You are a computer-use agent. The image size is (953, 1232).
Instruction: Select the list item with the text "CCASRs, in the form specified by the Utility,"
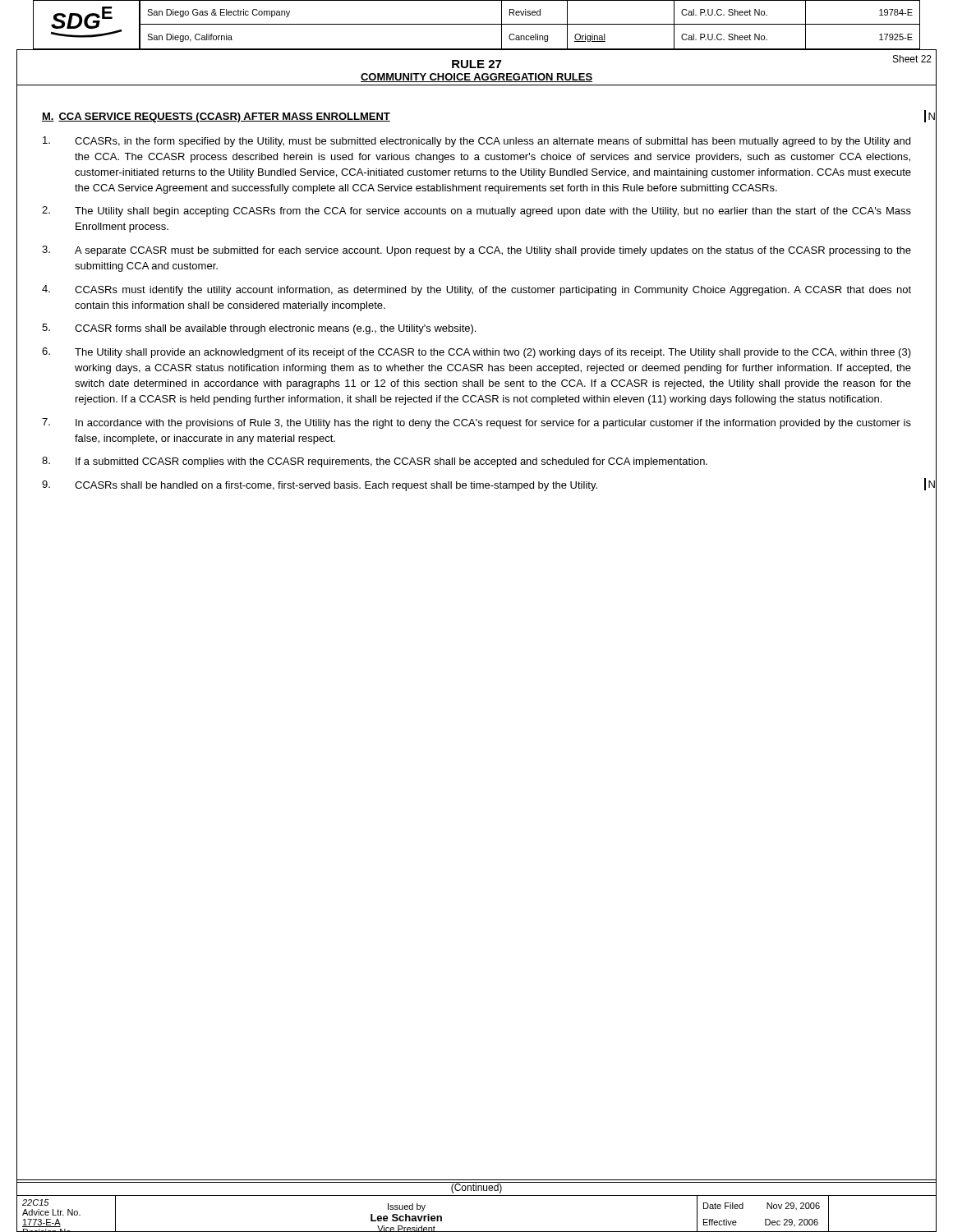(476, 165)
